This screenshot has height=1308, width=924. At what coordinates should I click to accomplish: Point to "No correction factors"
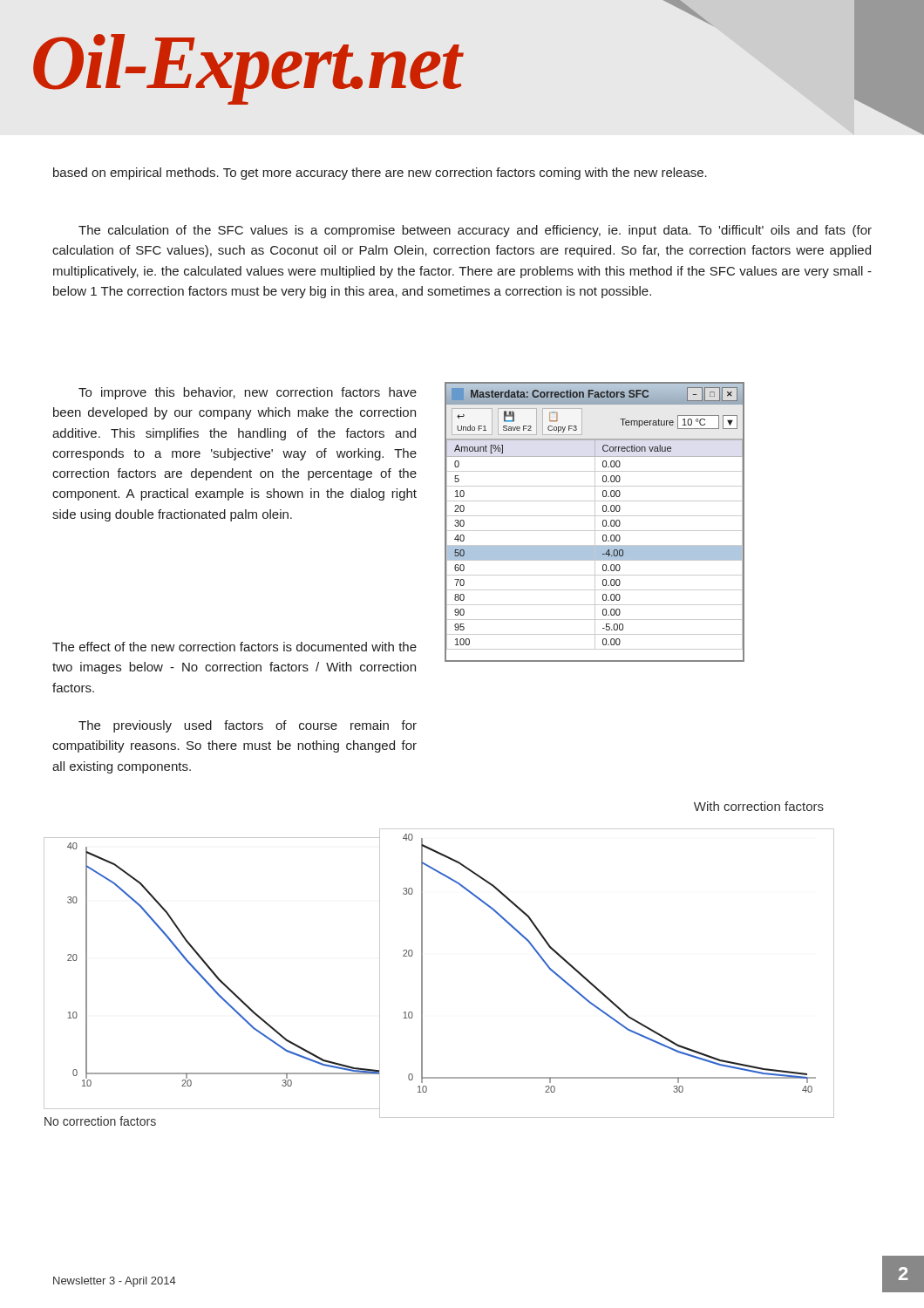100,1121
